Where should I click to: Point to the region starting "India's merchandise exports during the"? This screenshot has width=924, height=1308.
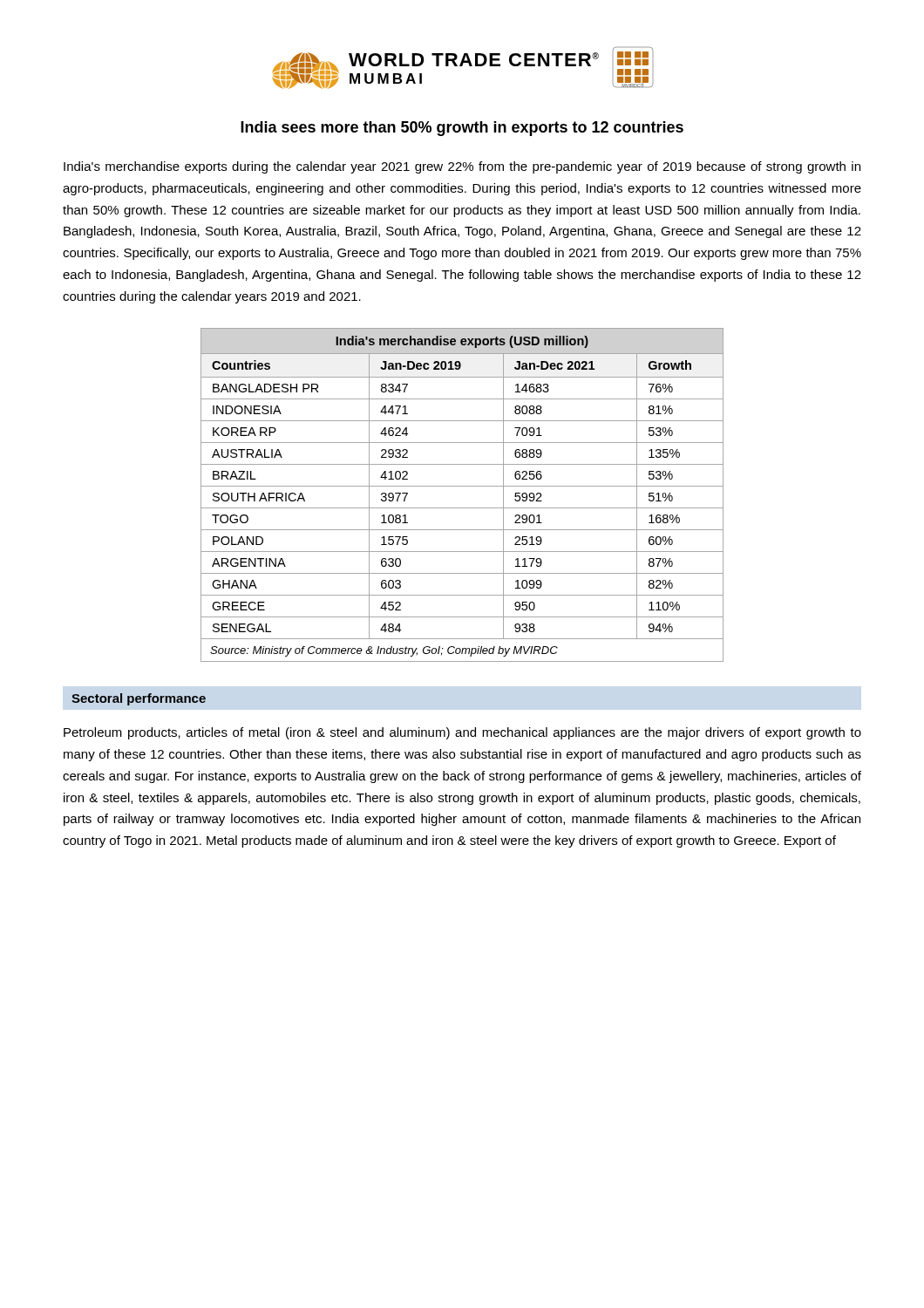[x=462, y=231]
